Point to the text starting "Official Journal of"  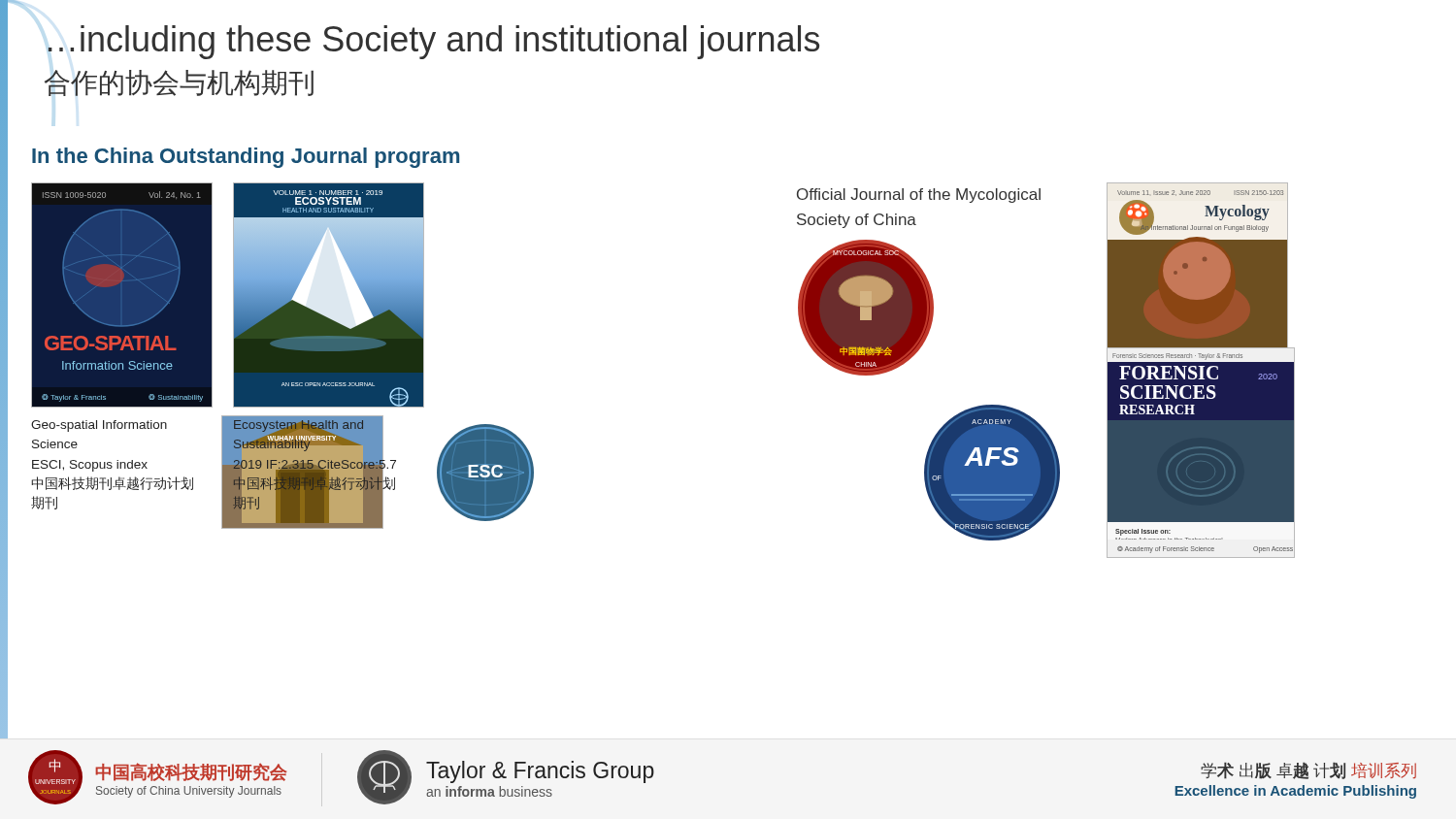pyautogui.click(x=919, y=207)
